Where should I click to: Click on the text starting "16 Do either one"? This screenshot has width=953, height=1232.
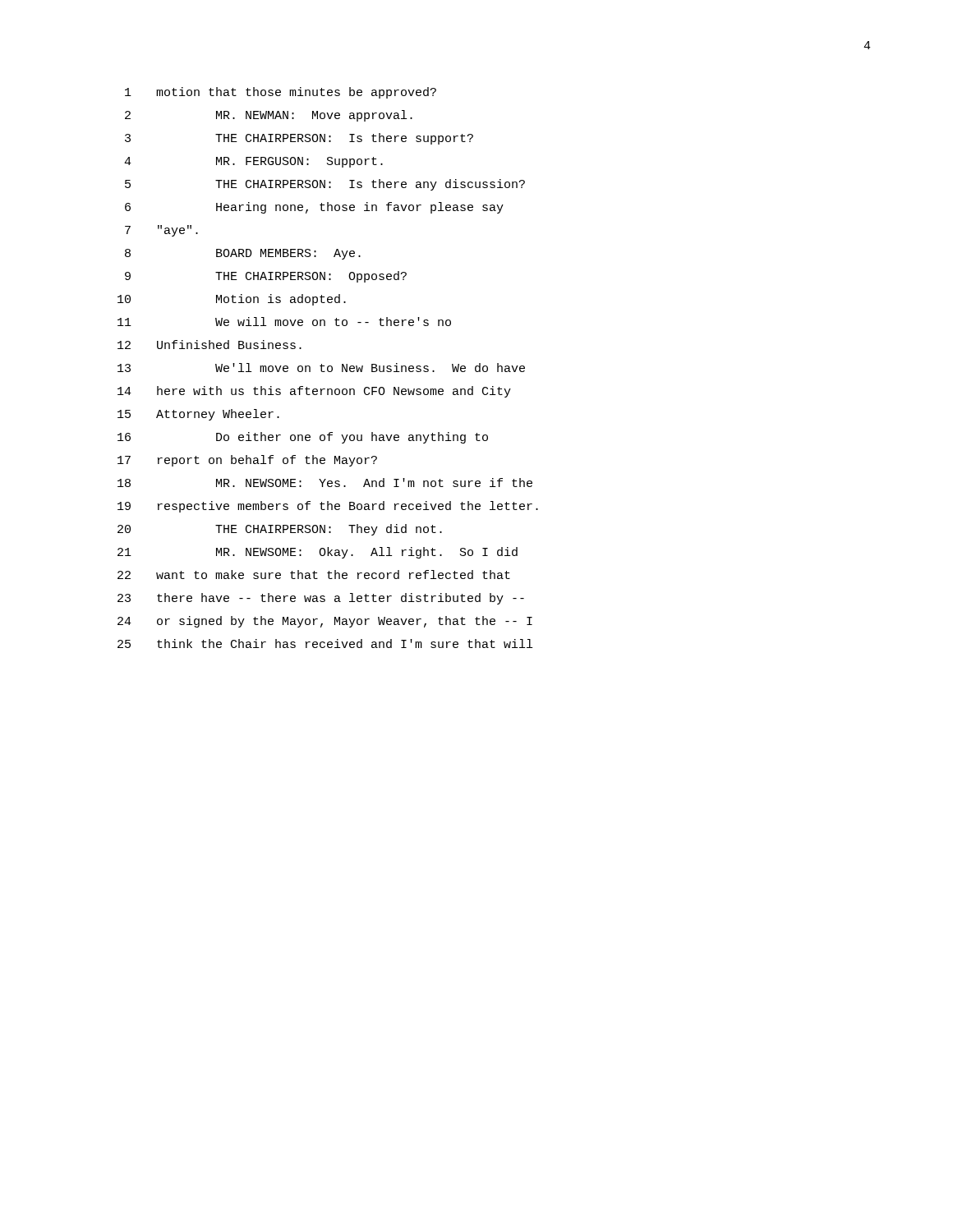click(x=286, y=439)
